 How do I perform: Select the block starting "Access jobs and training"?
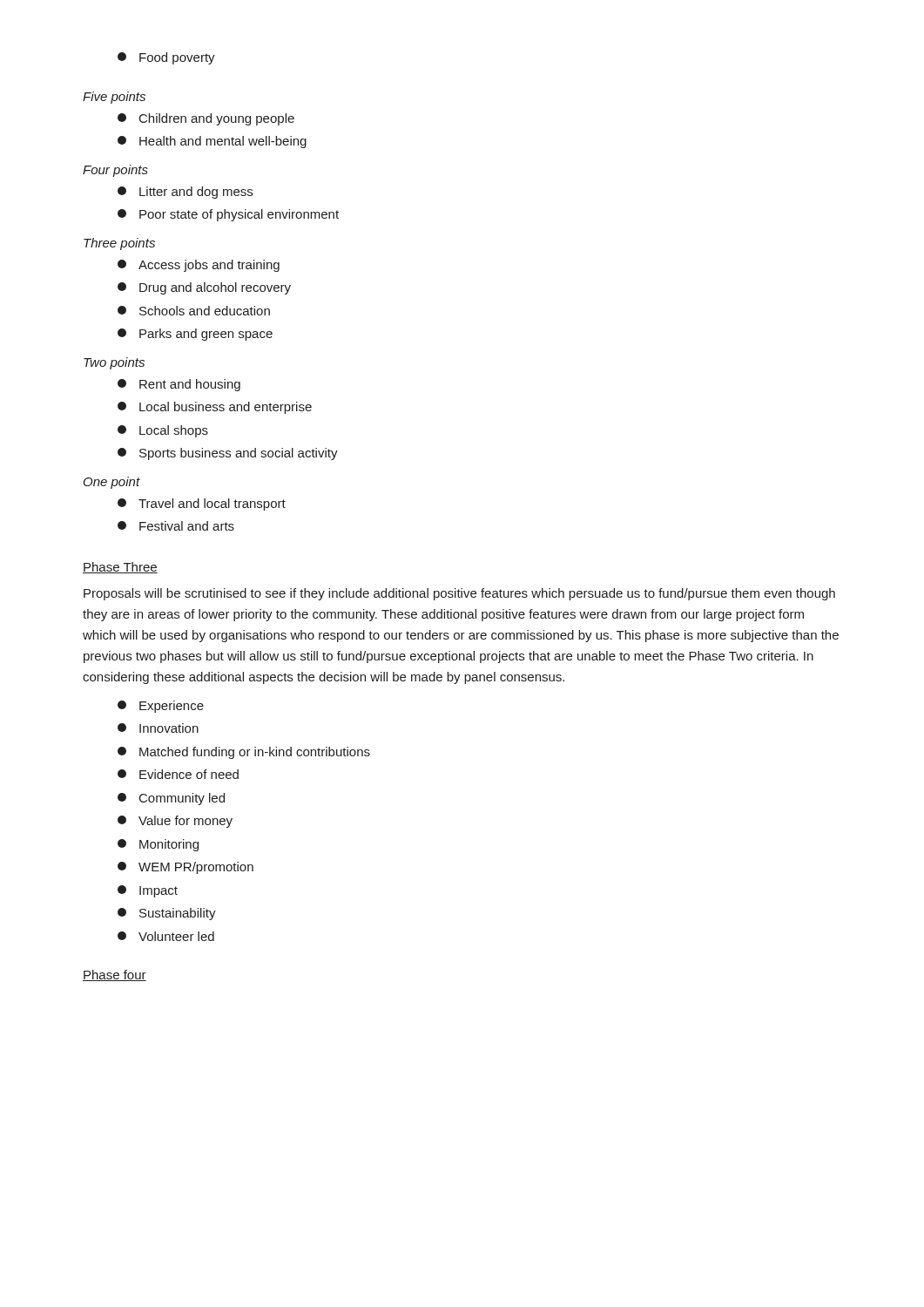tap(199, 266)
